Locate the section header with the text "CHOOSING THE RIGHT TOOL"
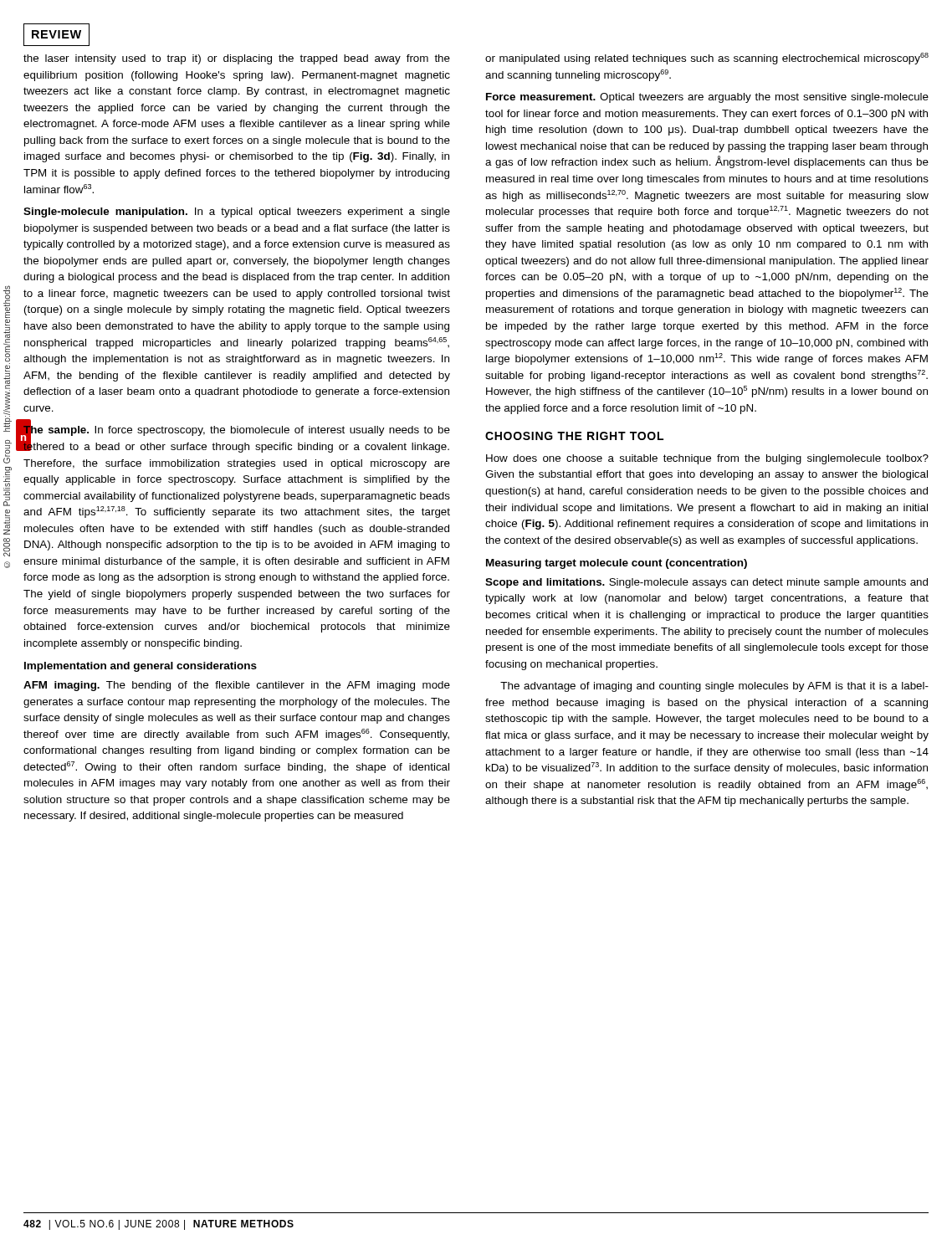This screenshot has width=952, height=1255. pyautogui.click(x=575, y=436)
